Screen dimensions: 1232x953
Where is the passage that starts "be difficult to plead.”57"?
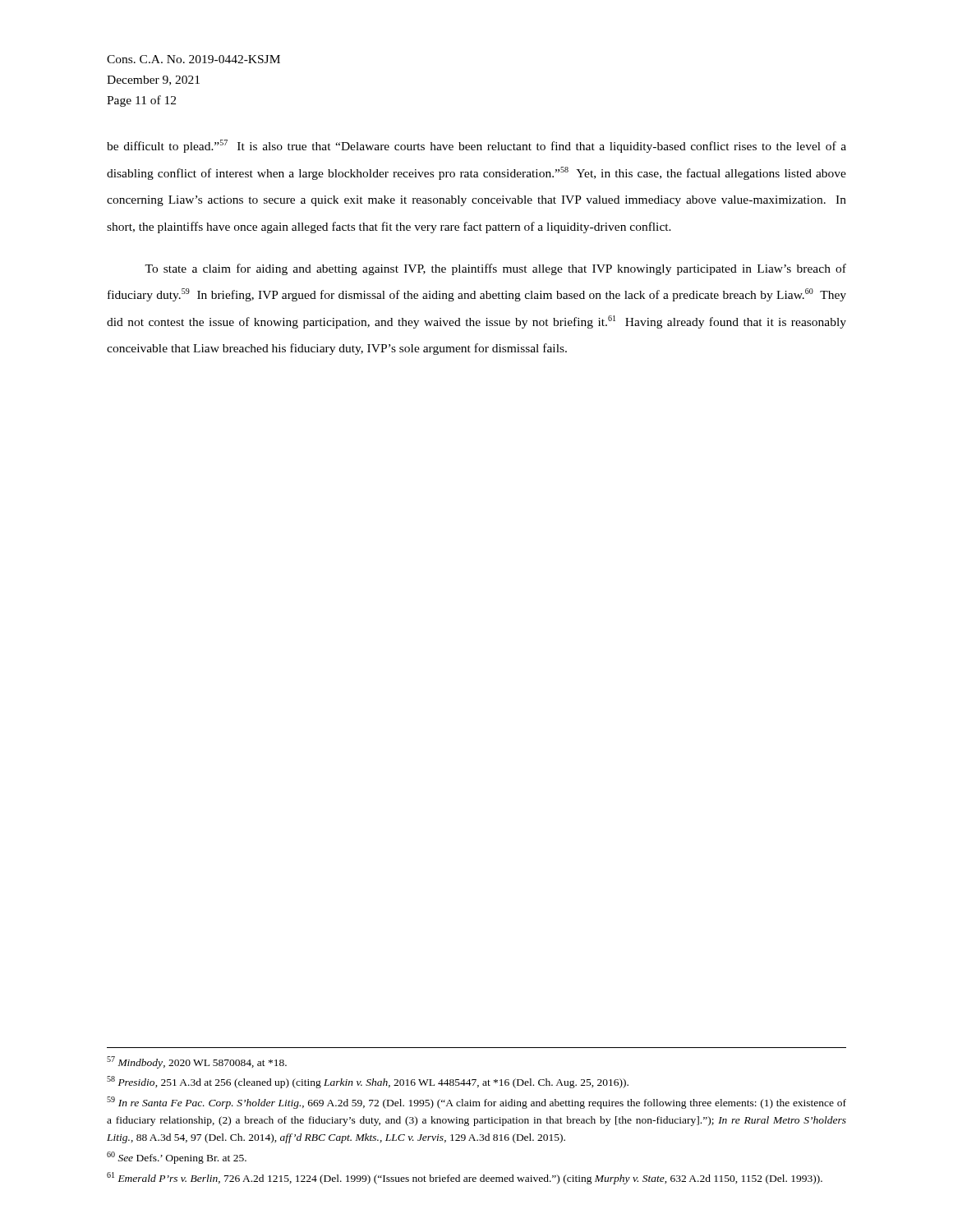476,186
